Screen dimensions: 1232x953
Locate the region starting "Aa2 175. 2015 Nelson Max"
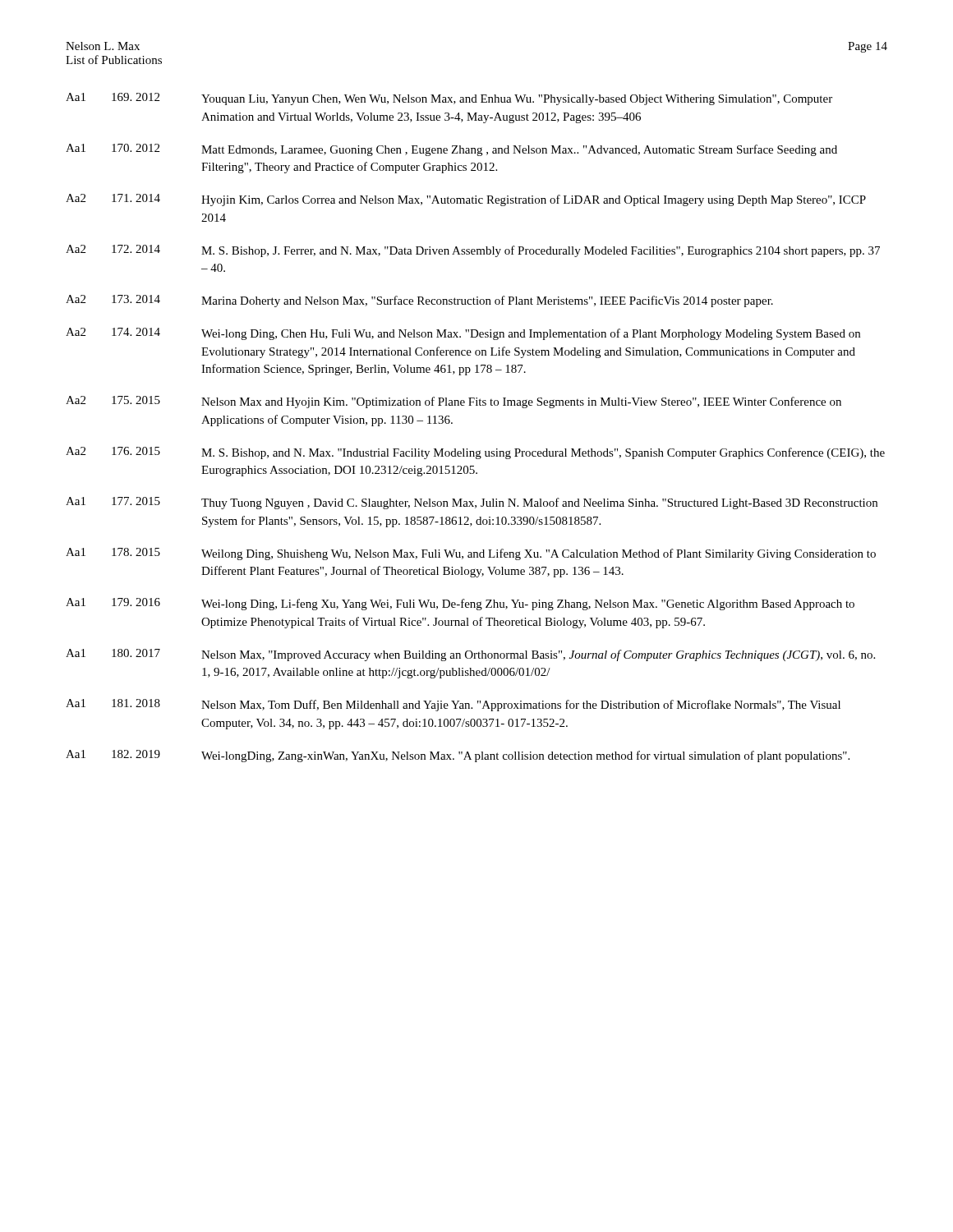click(476, 411)
